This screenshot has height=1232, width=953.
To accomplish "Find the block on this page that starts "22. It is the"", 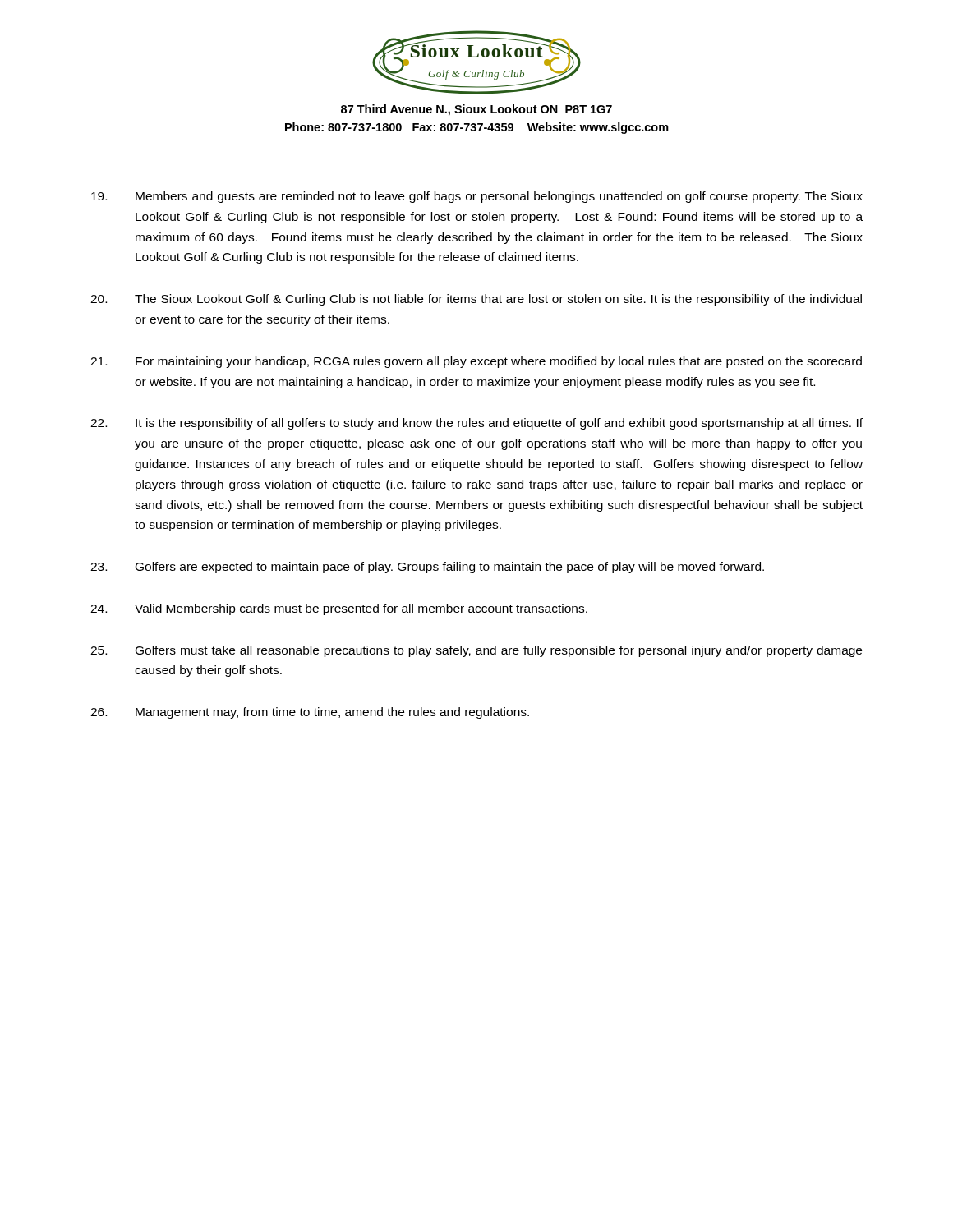I will pos(476,474).
